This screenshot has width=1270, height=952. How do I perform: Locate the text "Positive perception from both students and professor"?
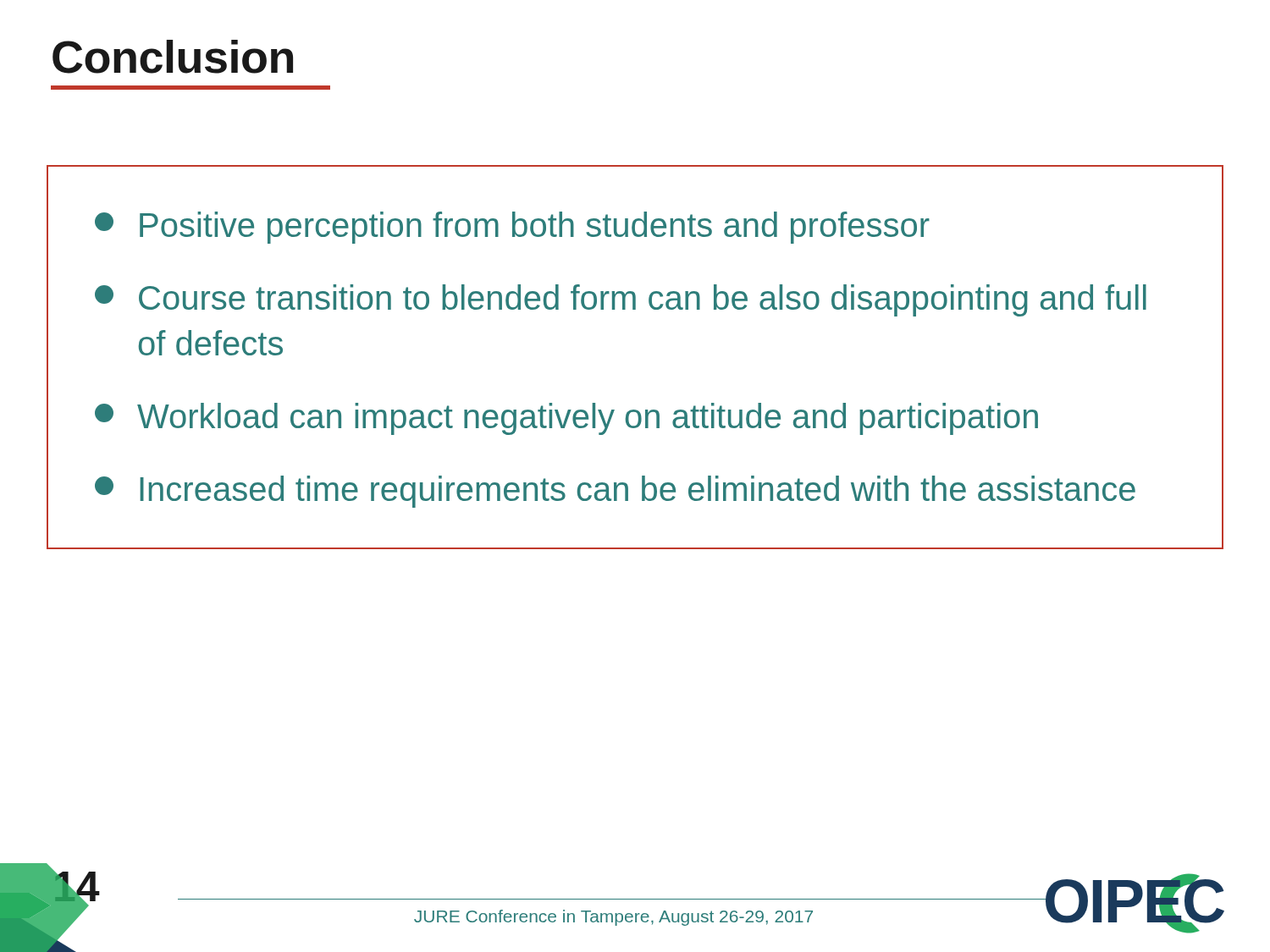point(635,225)
